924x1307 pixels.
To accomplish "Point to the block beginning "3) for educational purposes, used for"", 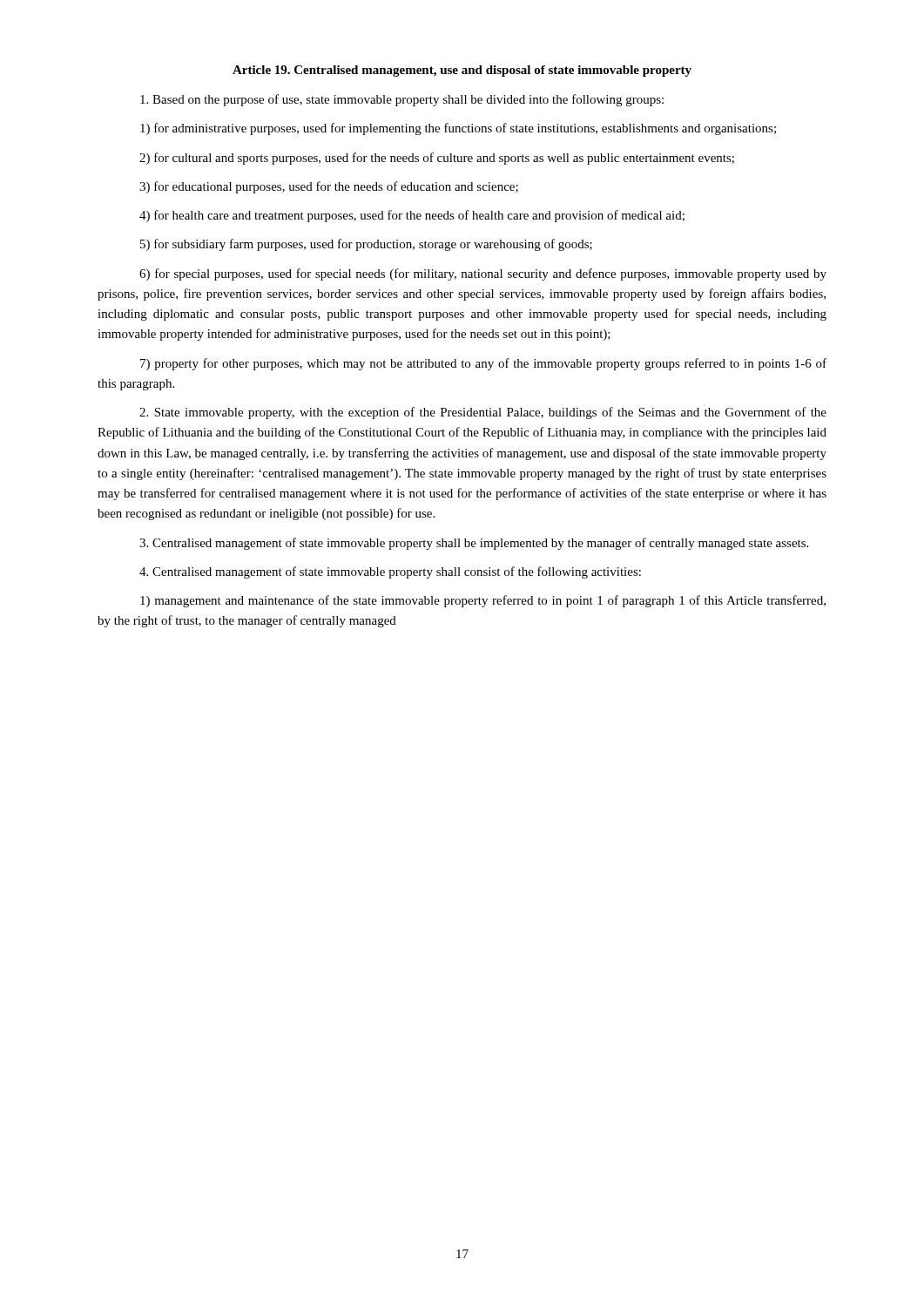I will click(329, 186).
